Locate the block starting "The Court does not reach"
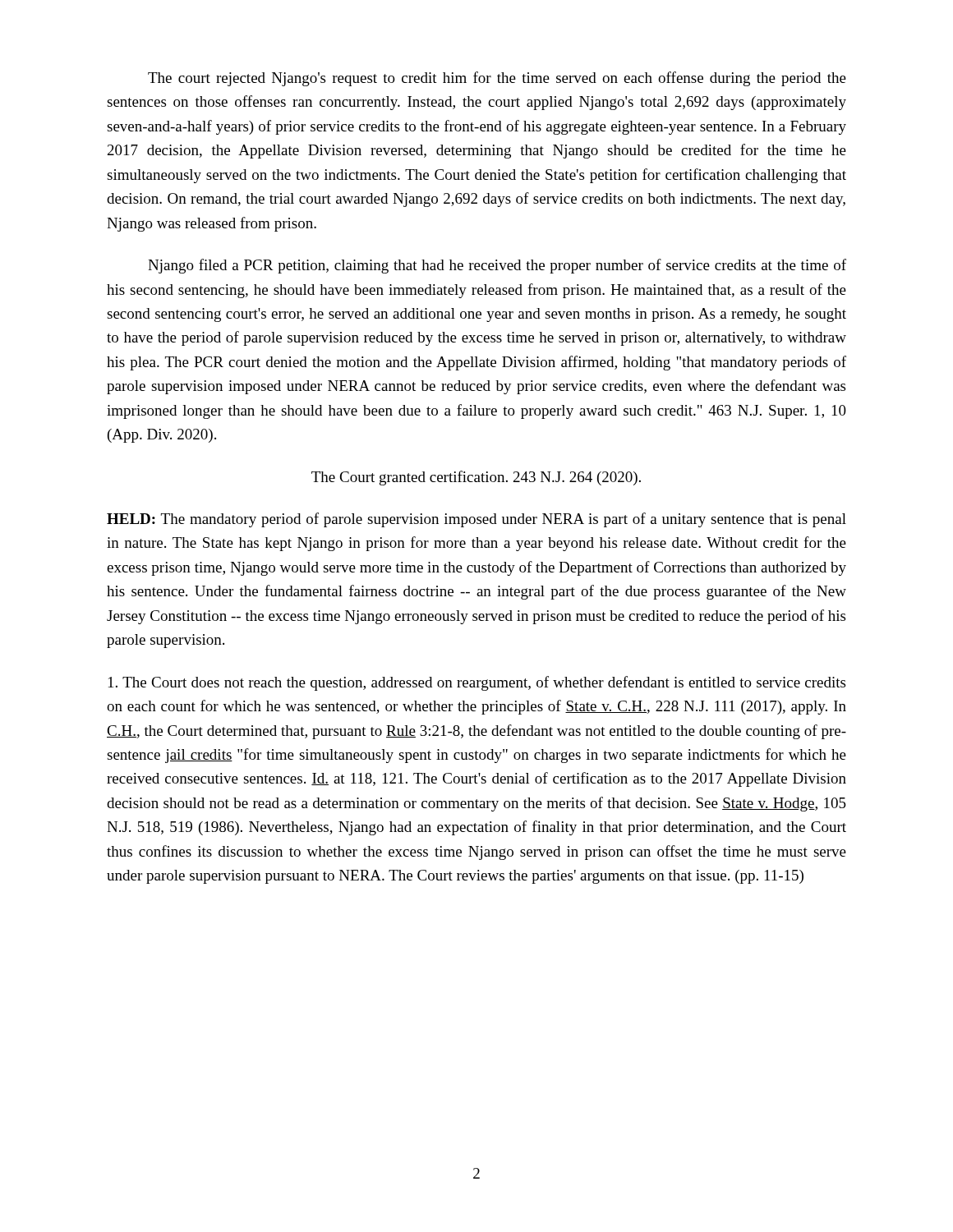Image resolution: width=953 pixels, height=1232 pixels. point(476,779)
